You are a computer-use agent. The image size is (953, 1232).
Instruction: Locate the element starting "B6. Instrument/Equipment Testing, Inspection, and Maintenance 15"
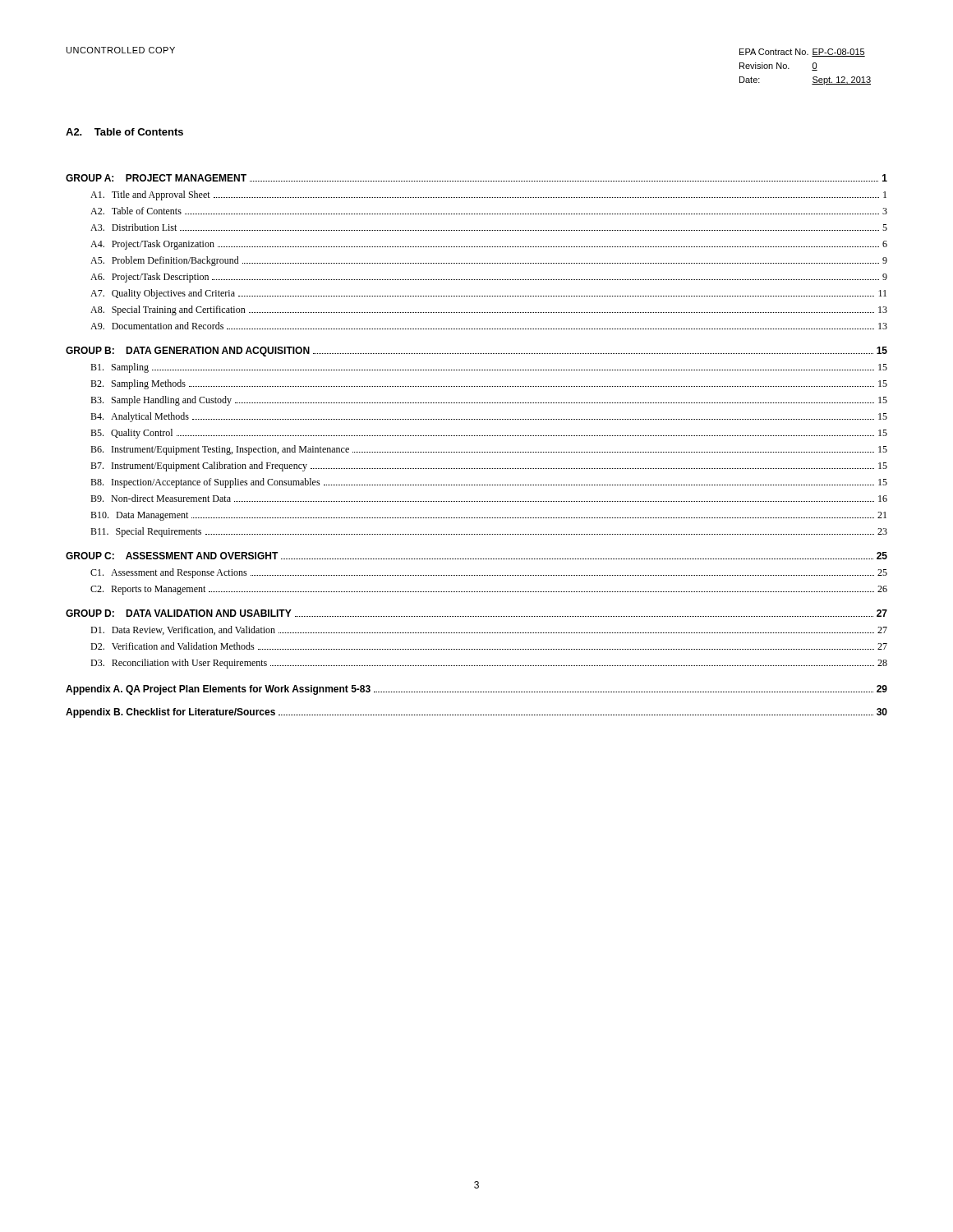pos(476,450)
